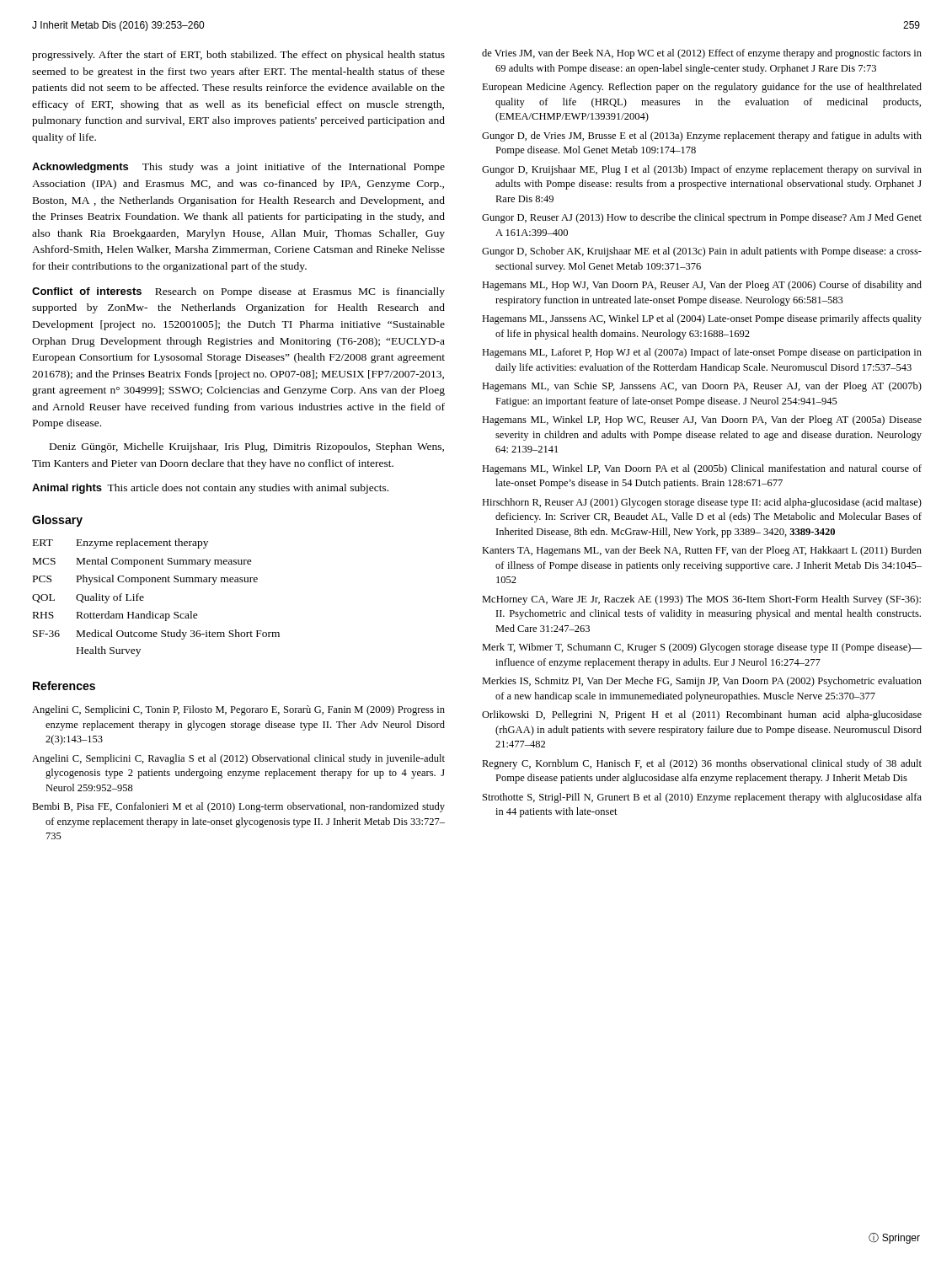Select the text block that says "Orlikowski D, Pellegrini N, Prigent H"
This screenshot has height=1264, width=952.
(702, 729)
